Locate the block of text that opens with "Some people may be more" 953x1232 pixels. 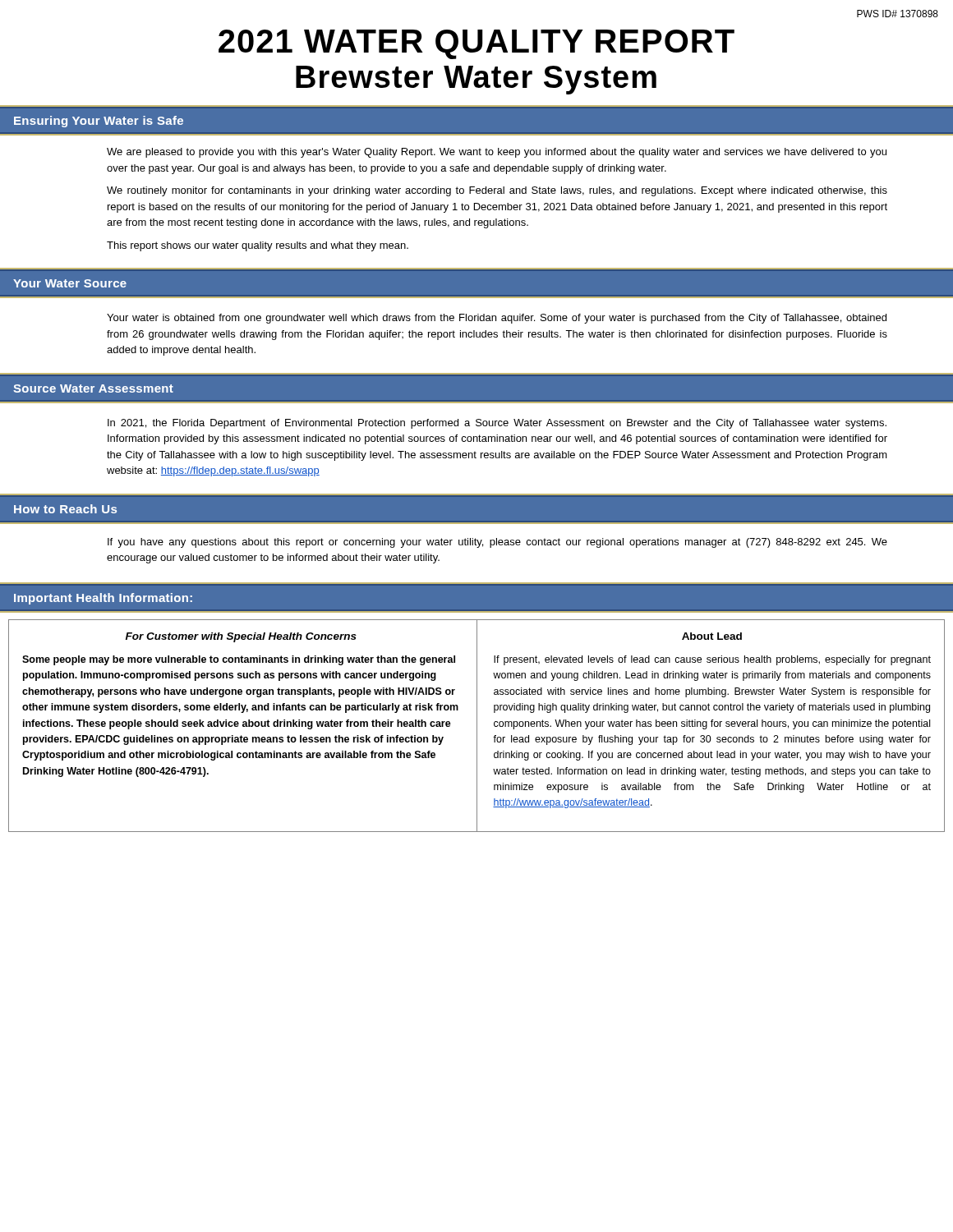click(241, 716)
